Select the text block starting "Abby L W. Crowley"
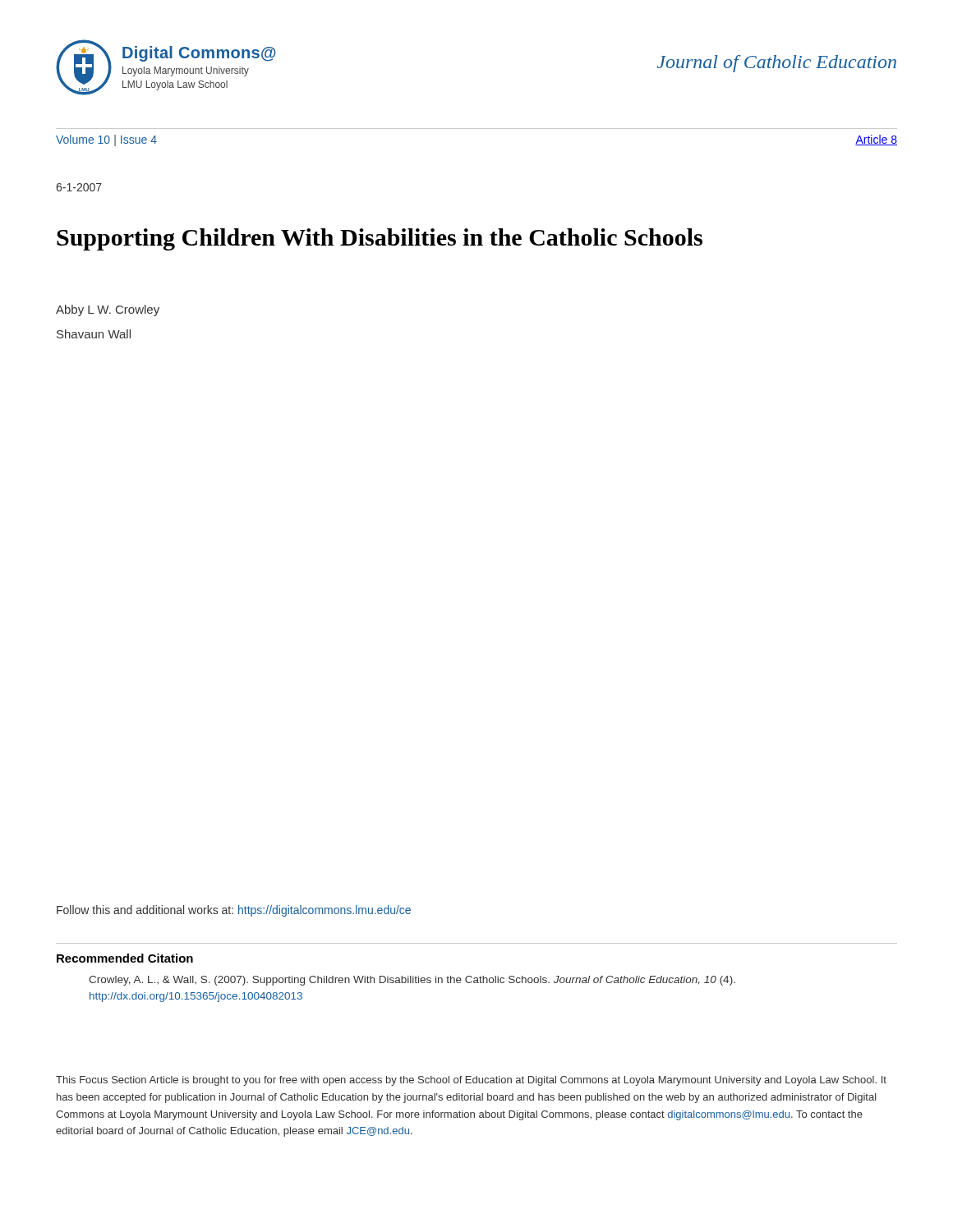The height and width of the screenshot is (1232, 953). tap(108, 309)
